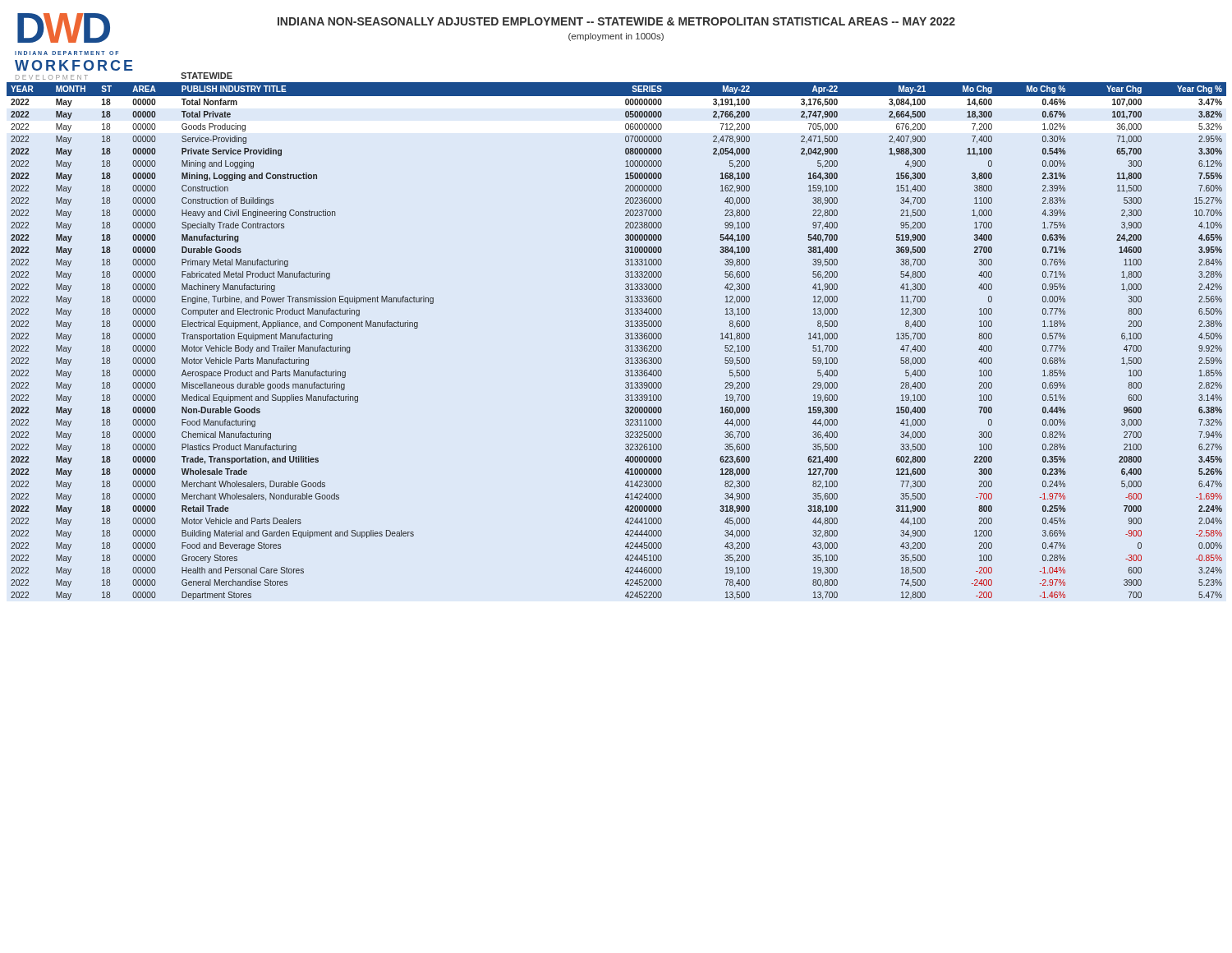Find the logo
The width and height of the screenshot is (1232, 953).
pos(91,45)
